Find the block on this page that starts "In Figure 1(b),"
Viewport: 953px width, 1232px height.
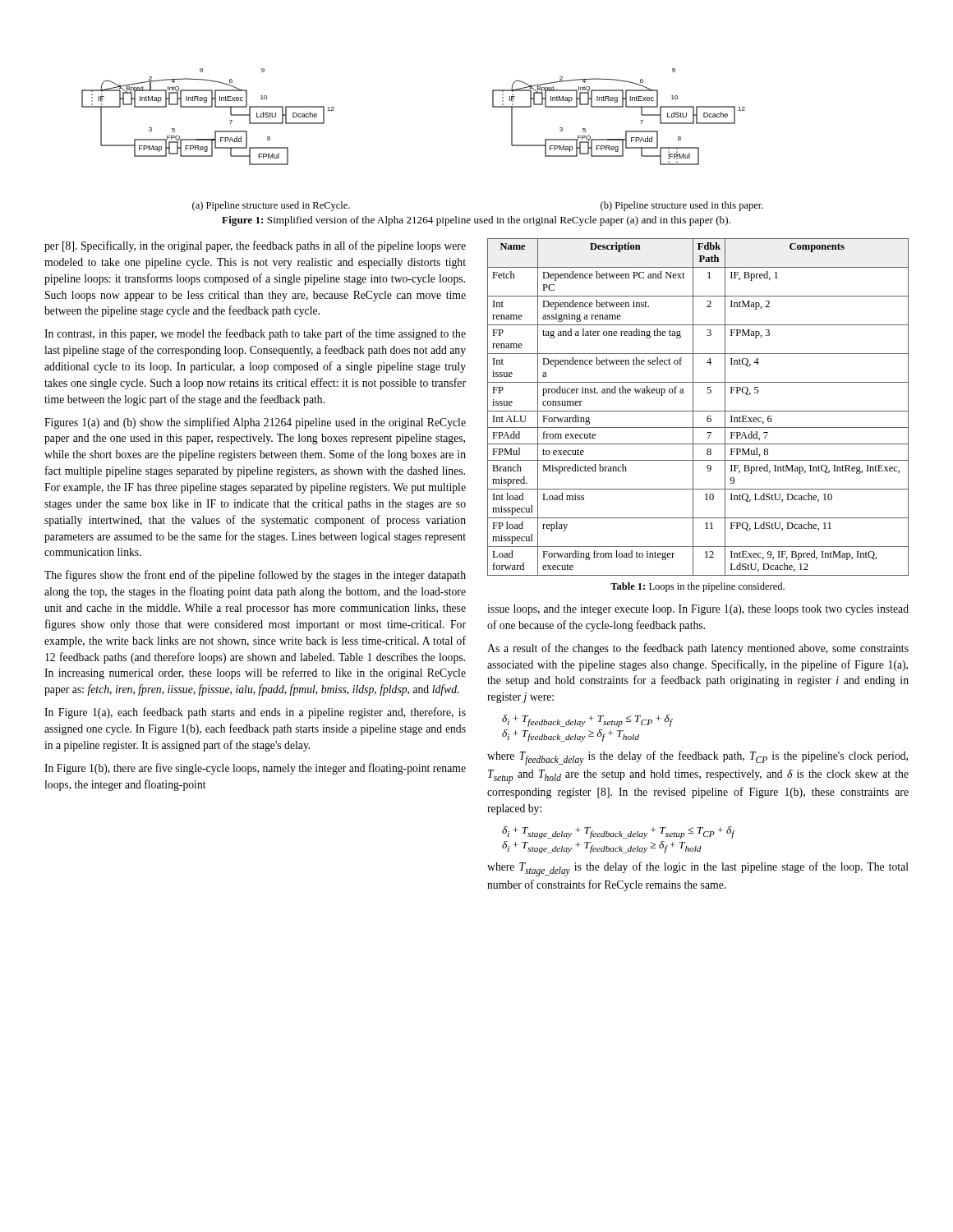tap(255, 776)
